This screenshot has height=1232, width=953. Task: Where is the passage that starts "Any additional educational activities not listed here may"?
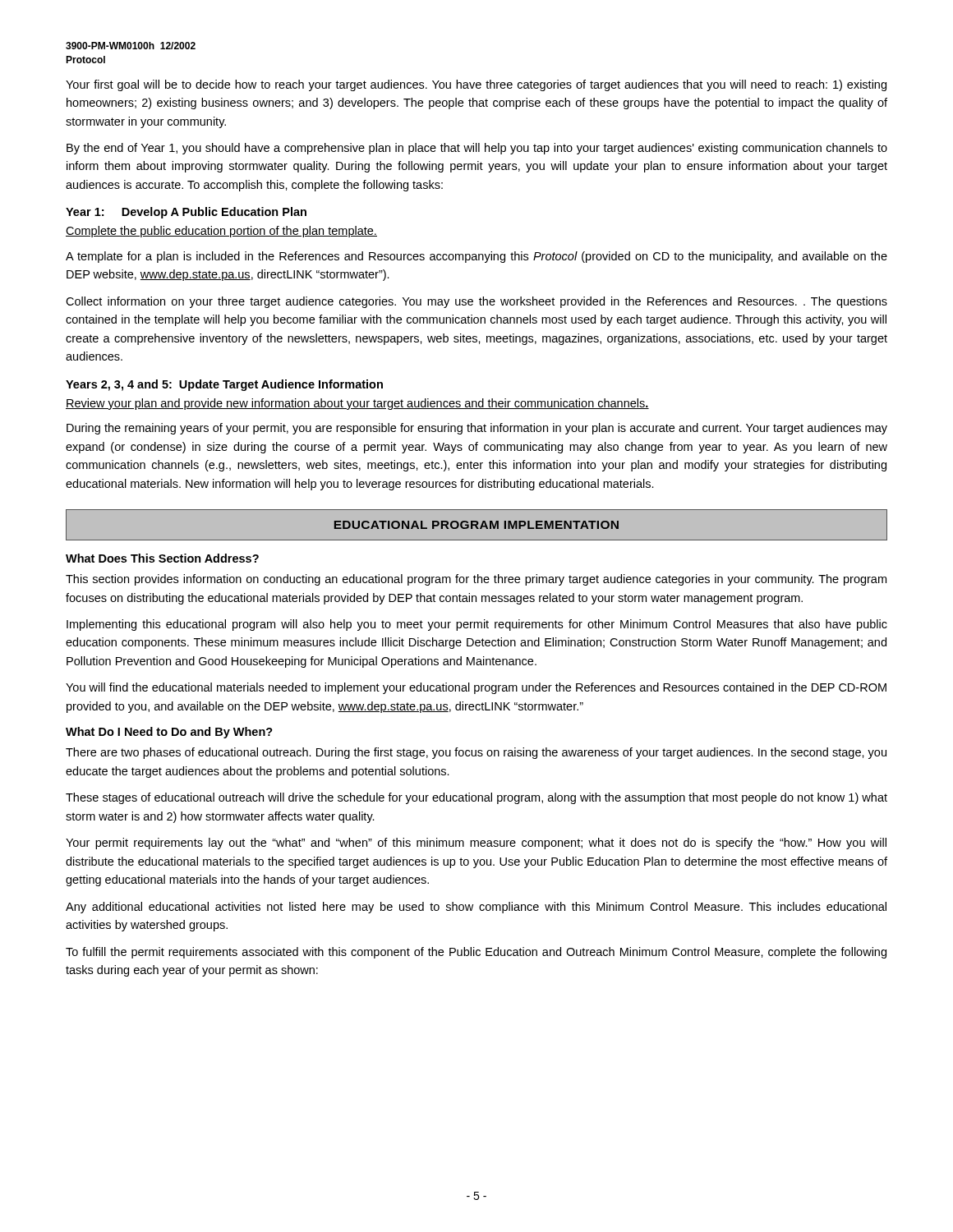(x=476, y=916)
